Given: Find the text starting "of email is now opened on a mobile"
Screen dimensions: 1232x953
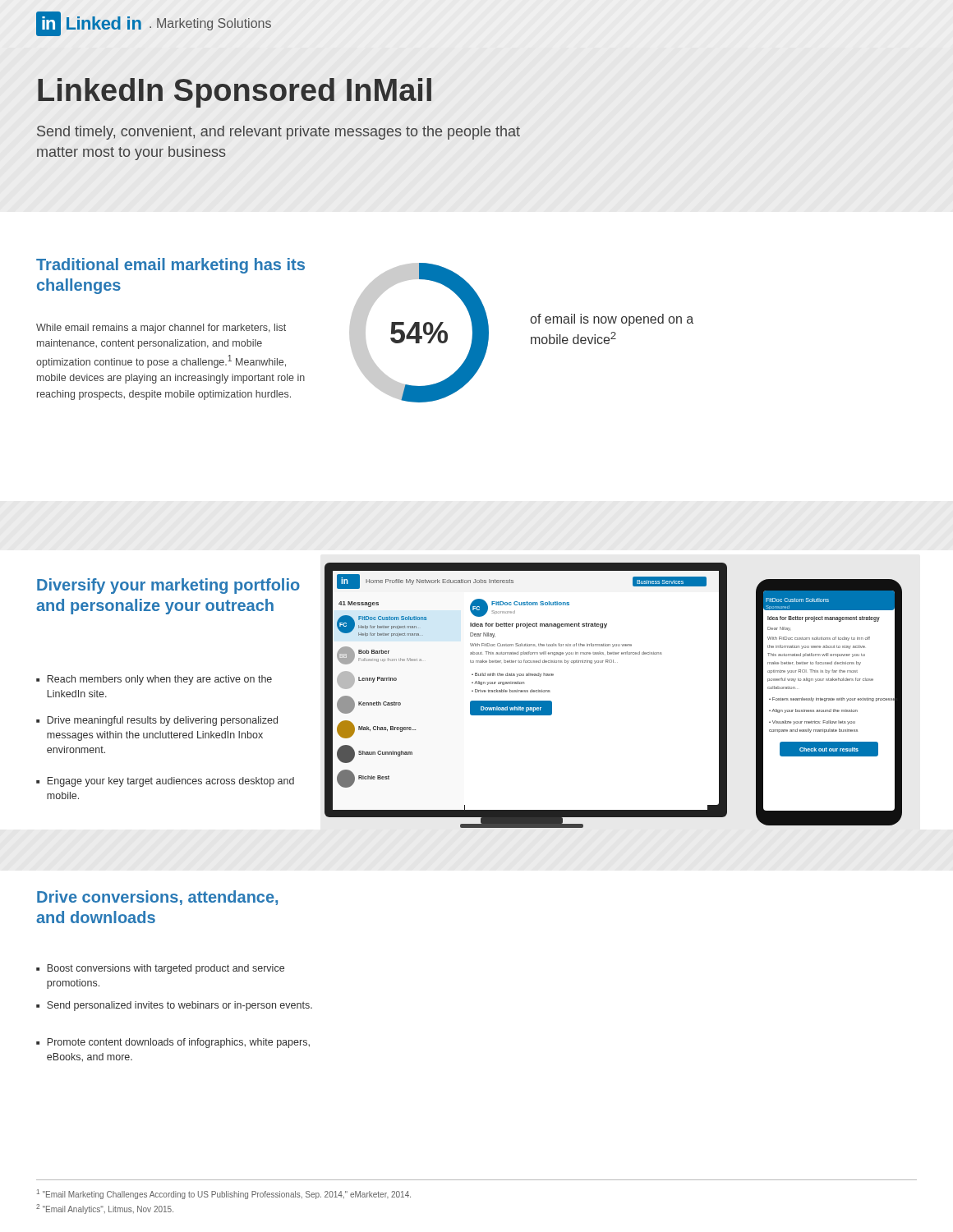Looking at the screenshot, I should (628, 330).
